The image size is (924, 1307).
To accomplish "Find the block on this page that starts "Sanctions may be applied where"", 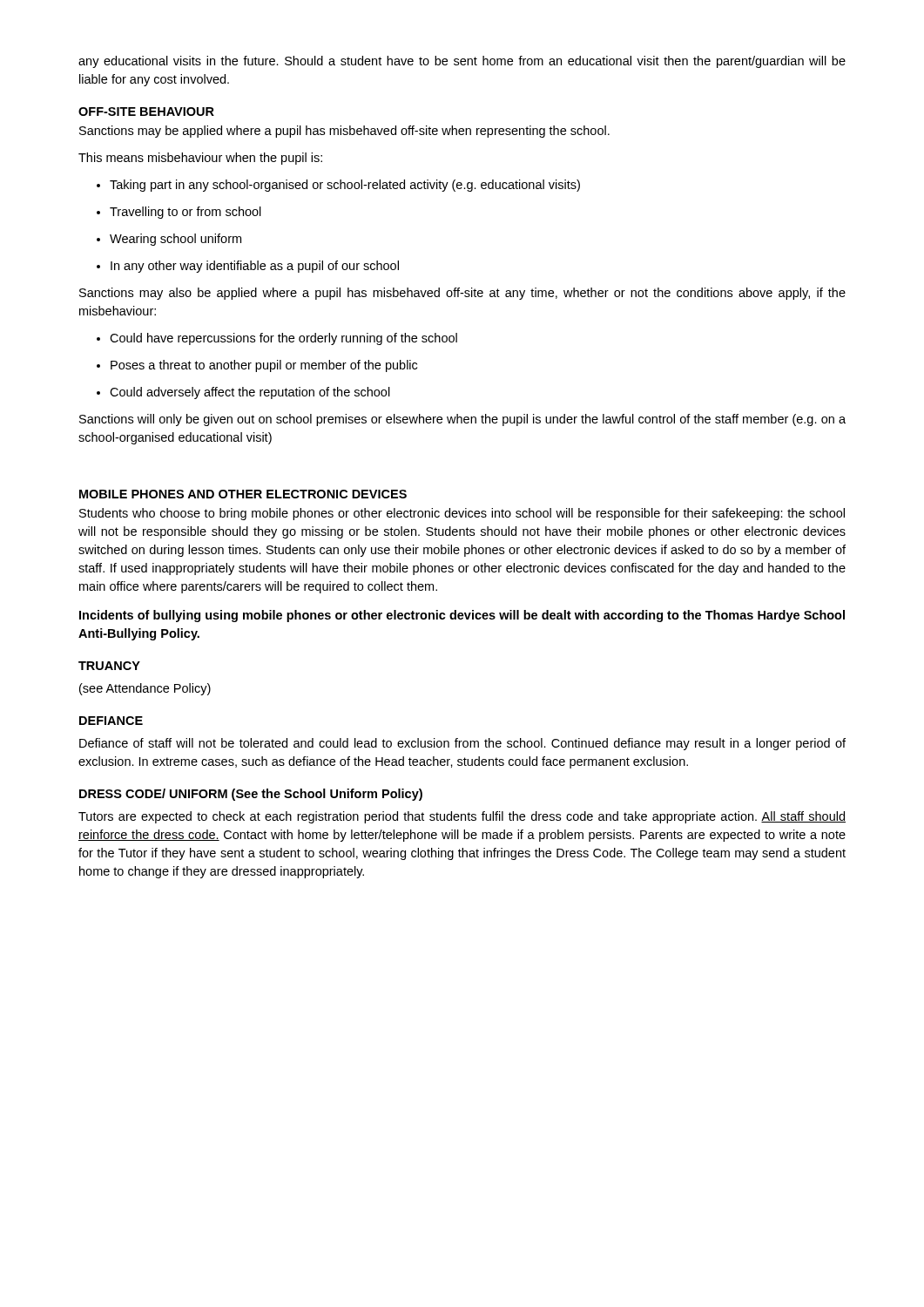I will 462,145.
